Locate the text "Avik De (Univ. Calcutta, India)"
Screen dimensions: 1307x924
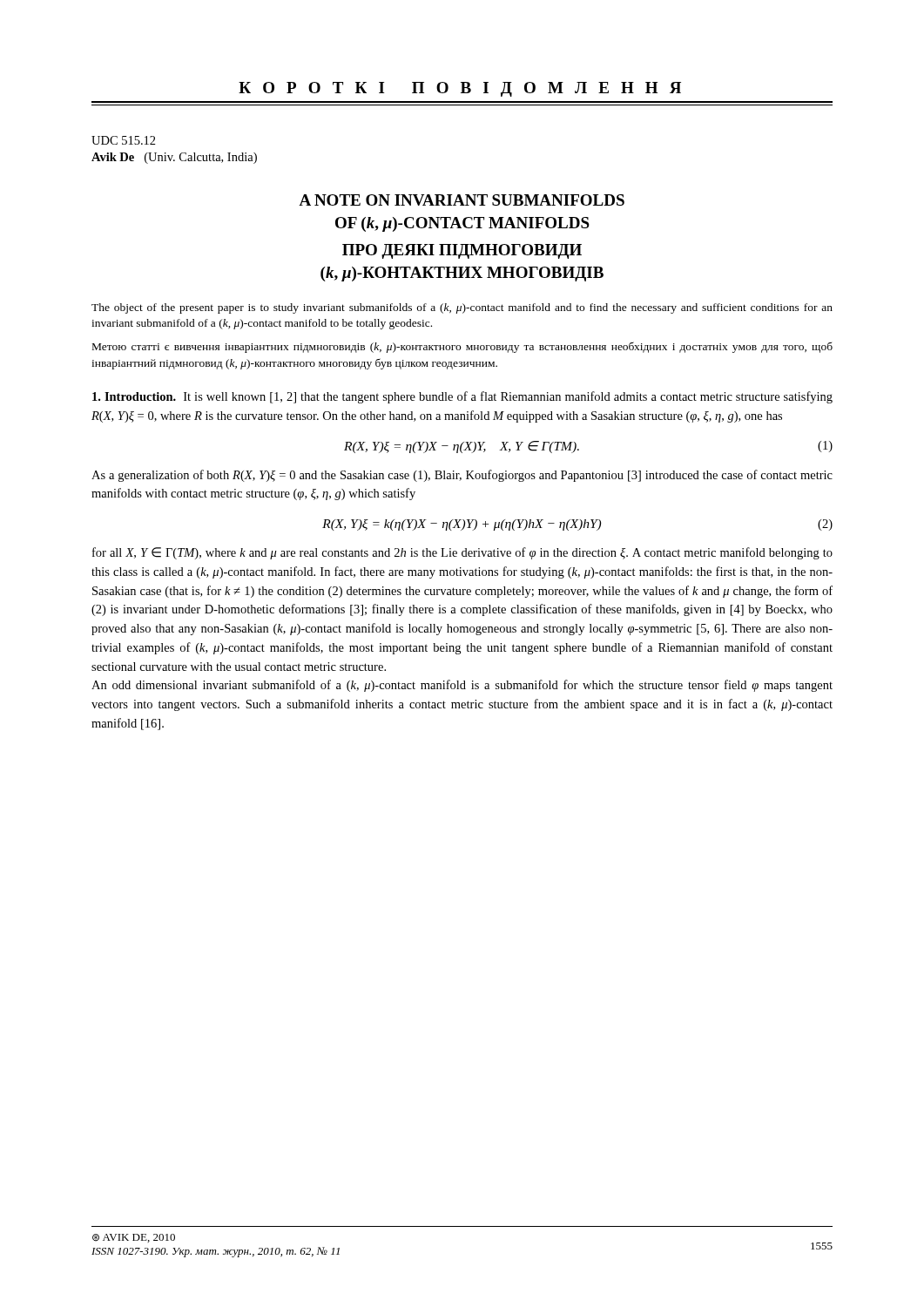pos(174,157)
